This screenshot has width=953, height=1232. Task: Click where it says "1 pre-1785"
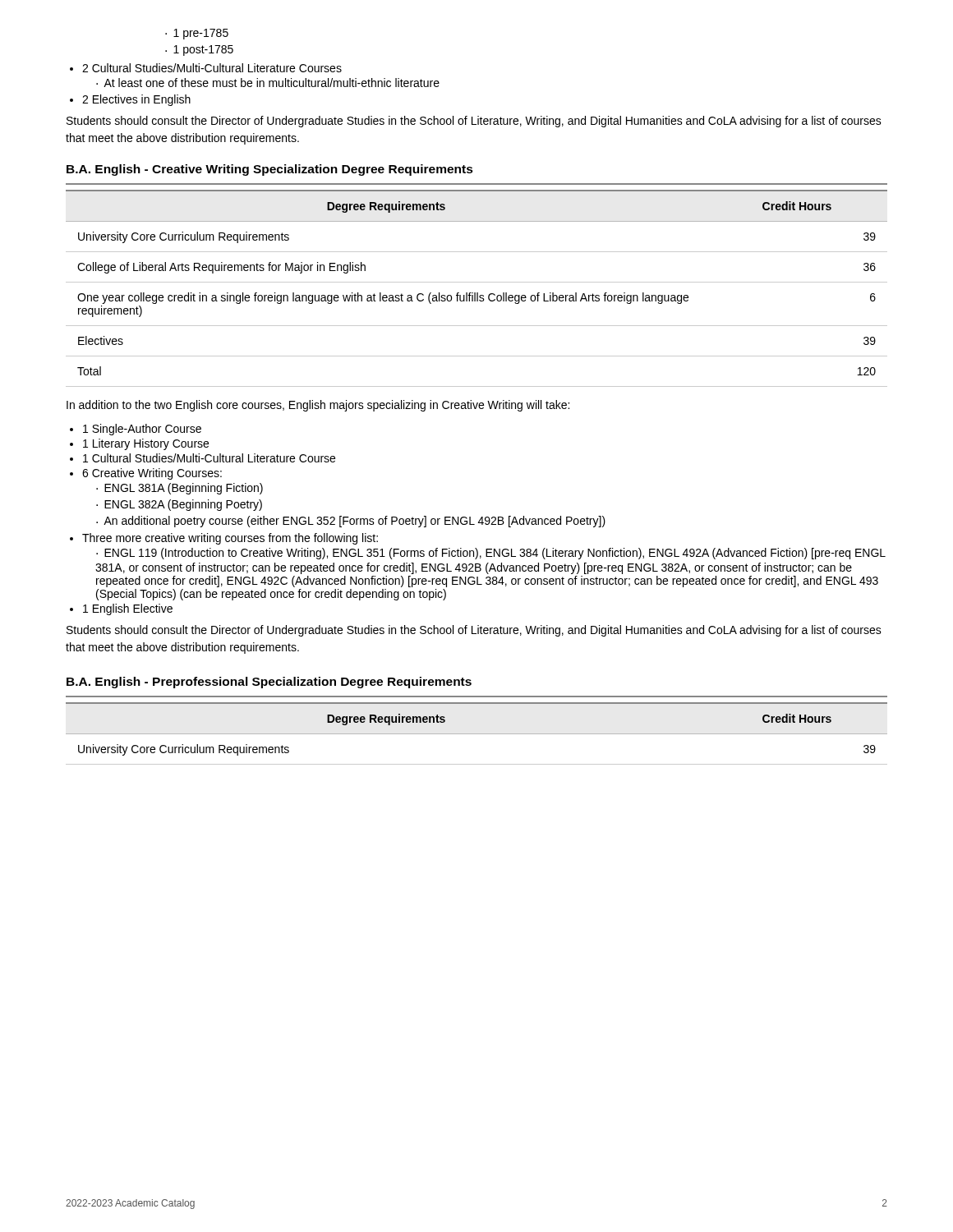pos(201,33)
